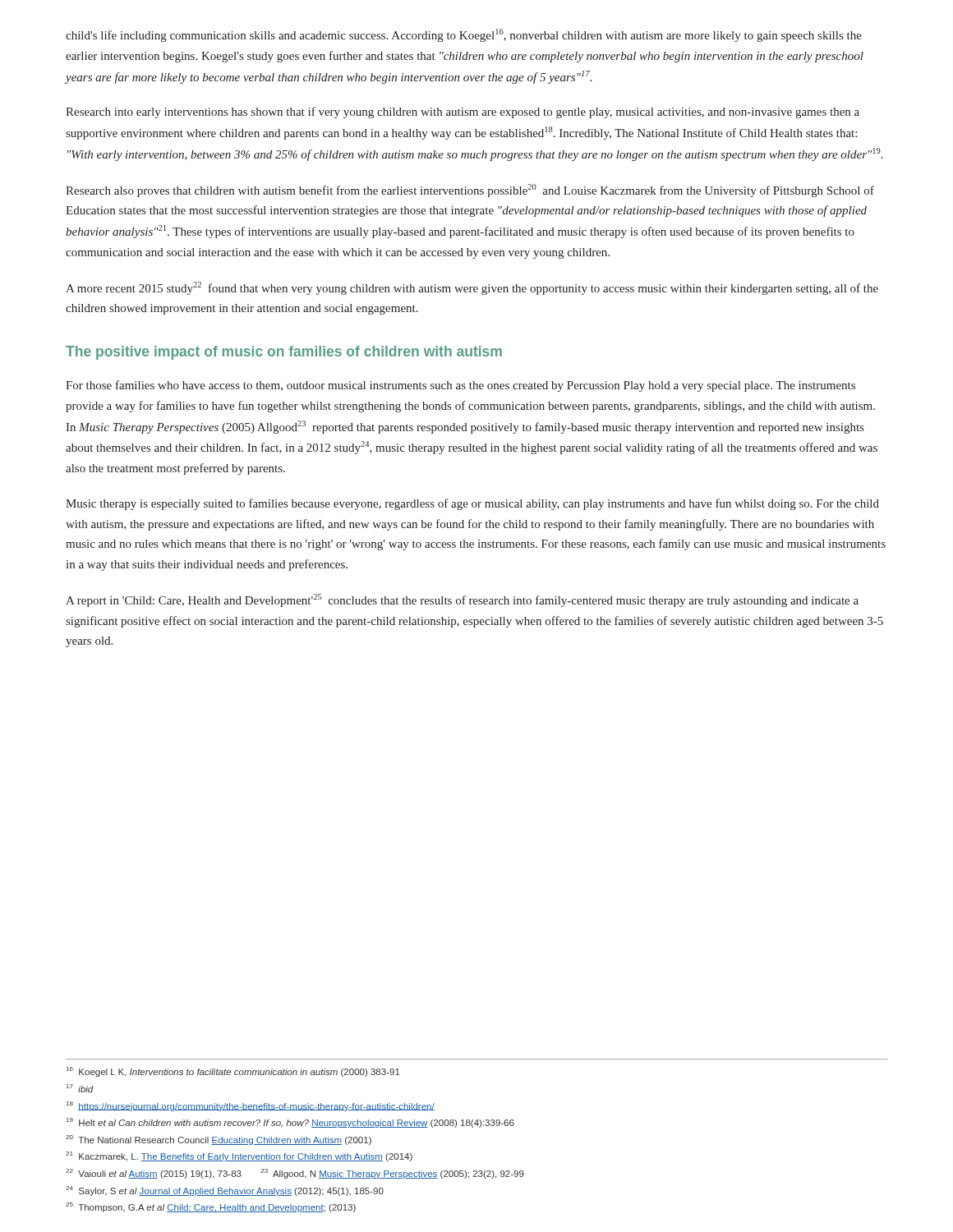
Task: Find the block on this page that starts "21 Kaczmarek, L. The"
Action: pos(239,1156)
